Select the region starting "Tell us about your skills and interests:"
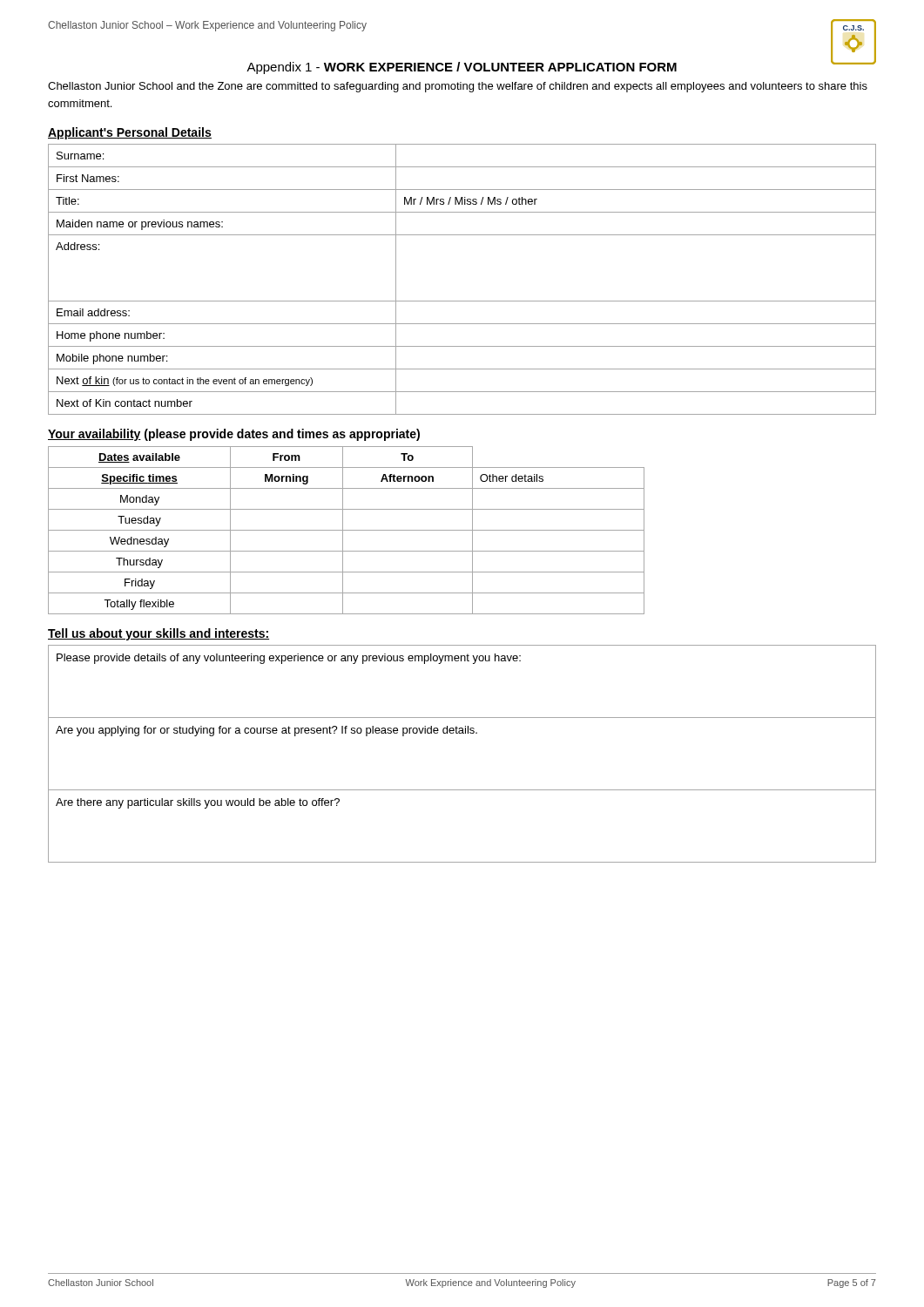The image size is (924, 1307). tap(159, 633)
